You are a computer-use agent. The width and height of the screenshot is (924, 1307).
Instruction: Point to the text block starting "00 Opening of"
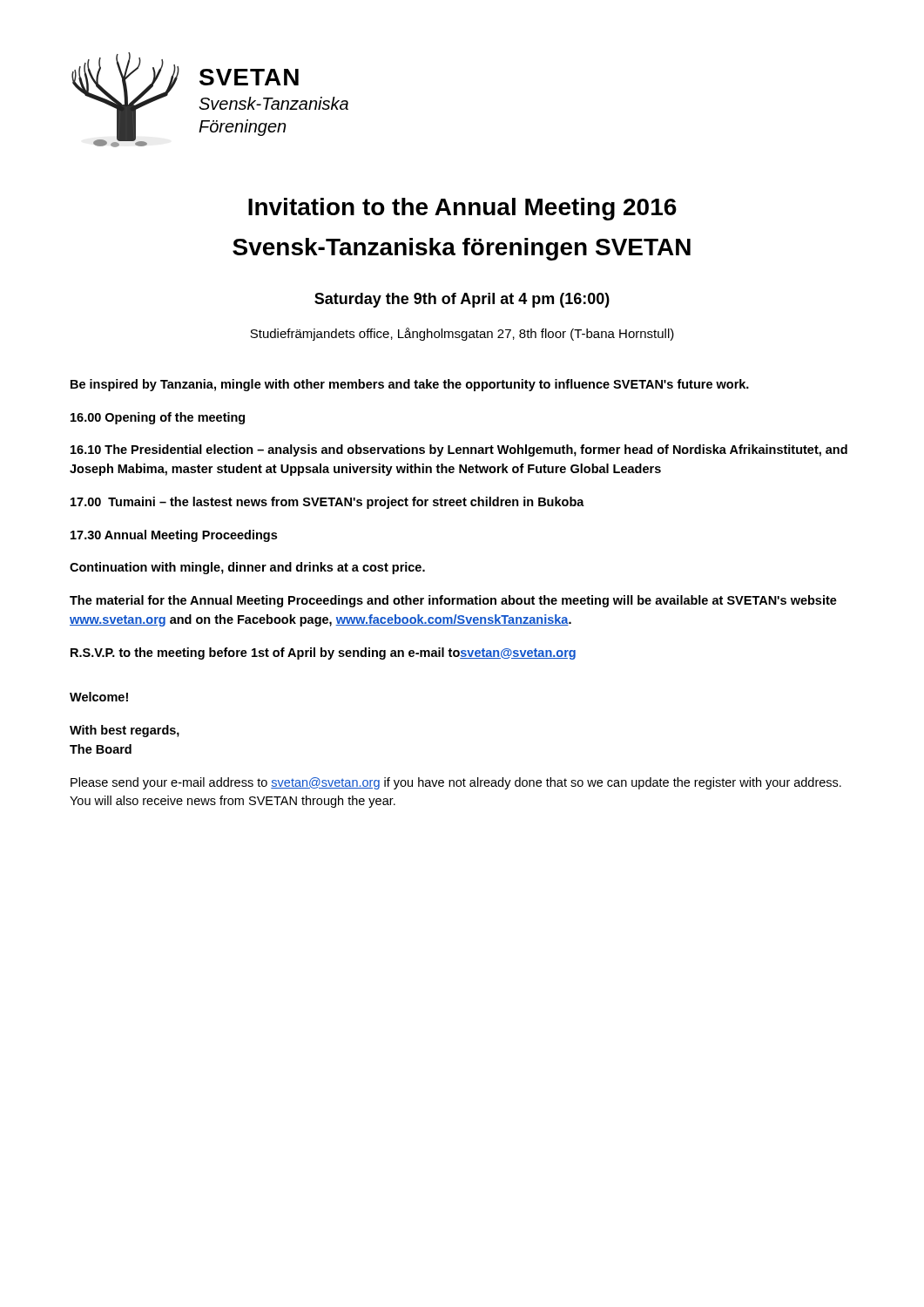pos(158,417)
